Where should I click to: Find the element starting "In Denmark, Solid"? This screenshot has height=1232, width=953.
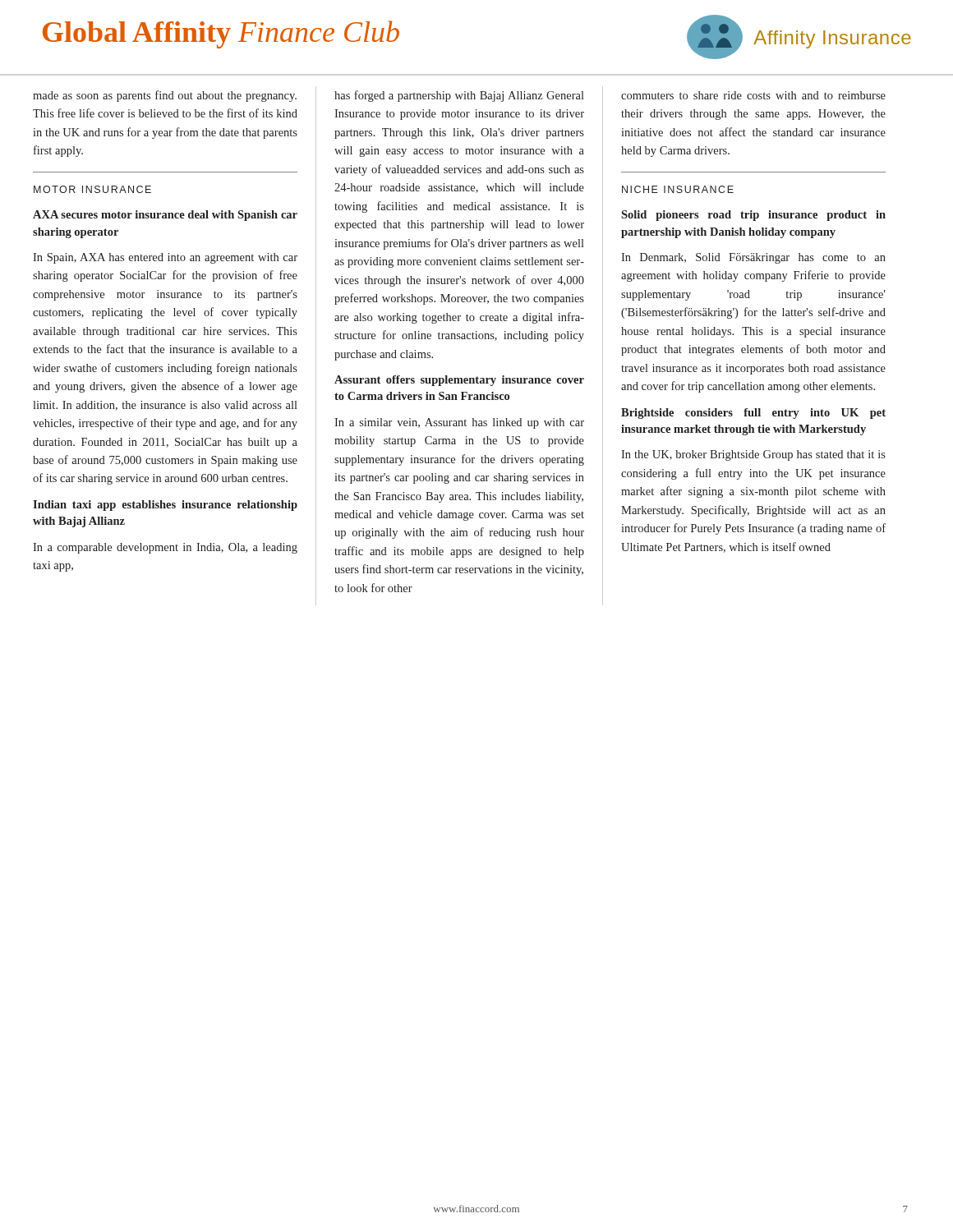(x=753, y=322)
